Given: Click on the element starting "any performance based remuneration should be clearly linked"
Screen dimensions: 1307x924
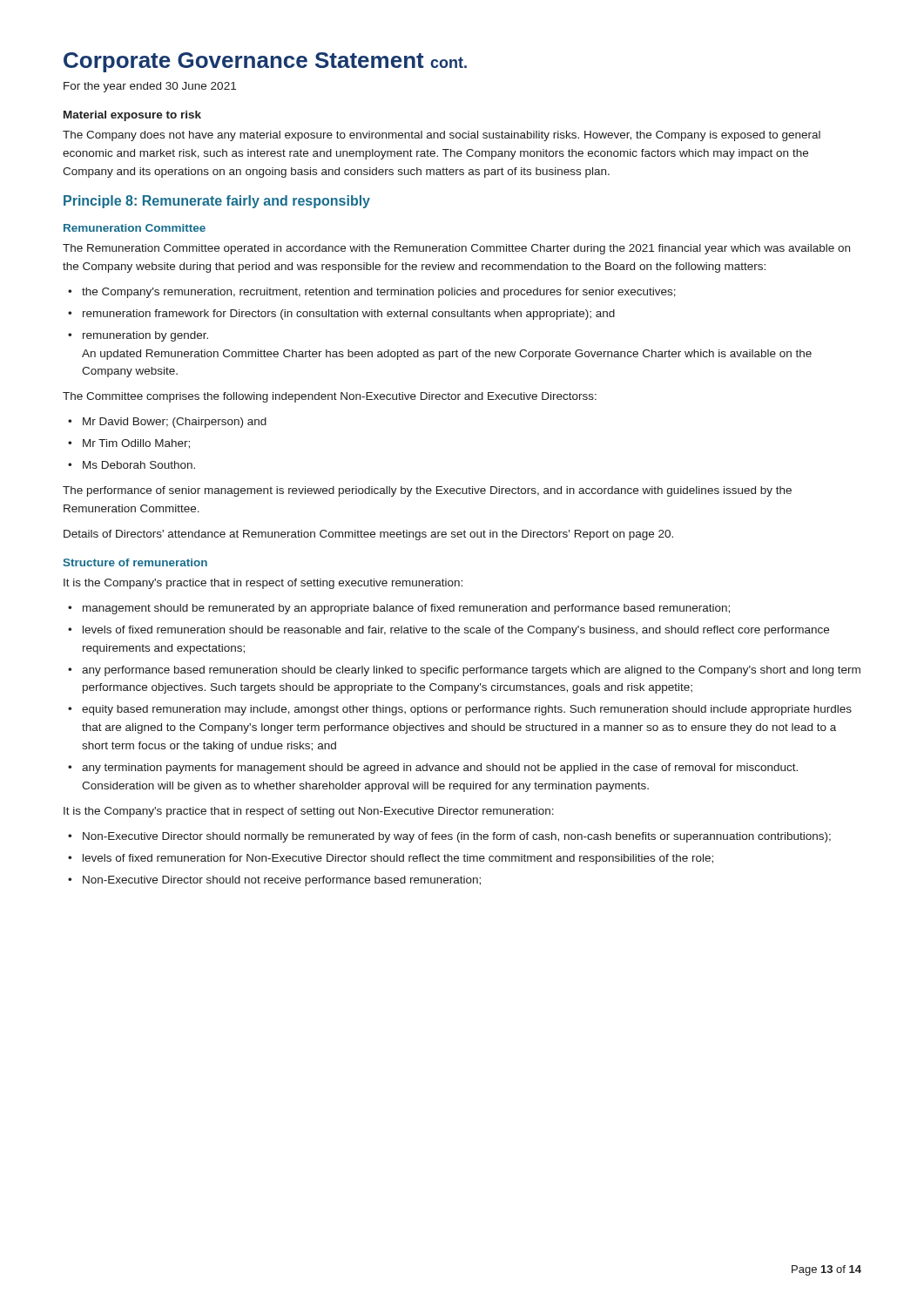Looking at the screenshot, I should [x=472, y=678].
